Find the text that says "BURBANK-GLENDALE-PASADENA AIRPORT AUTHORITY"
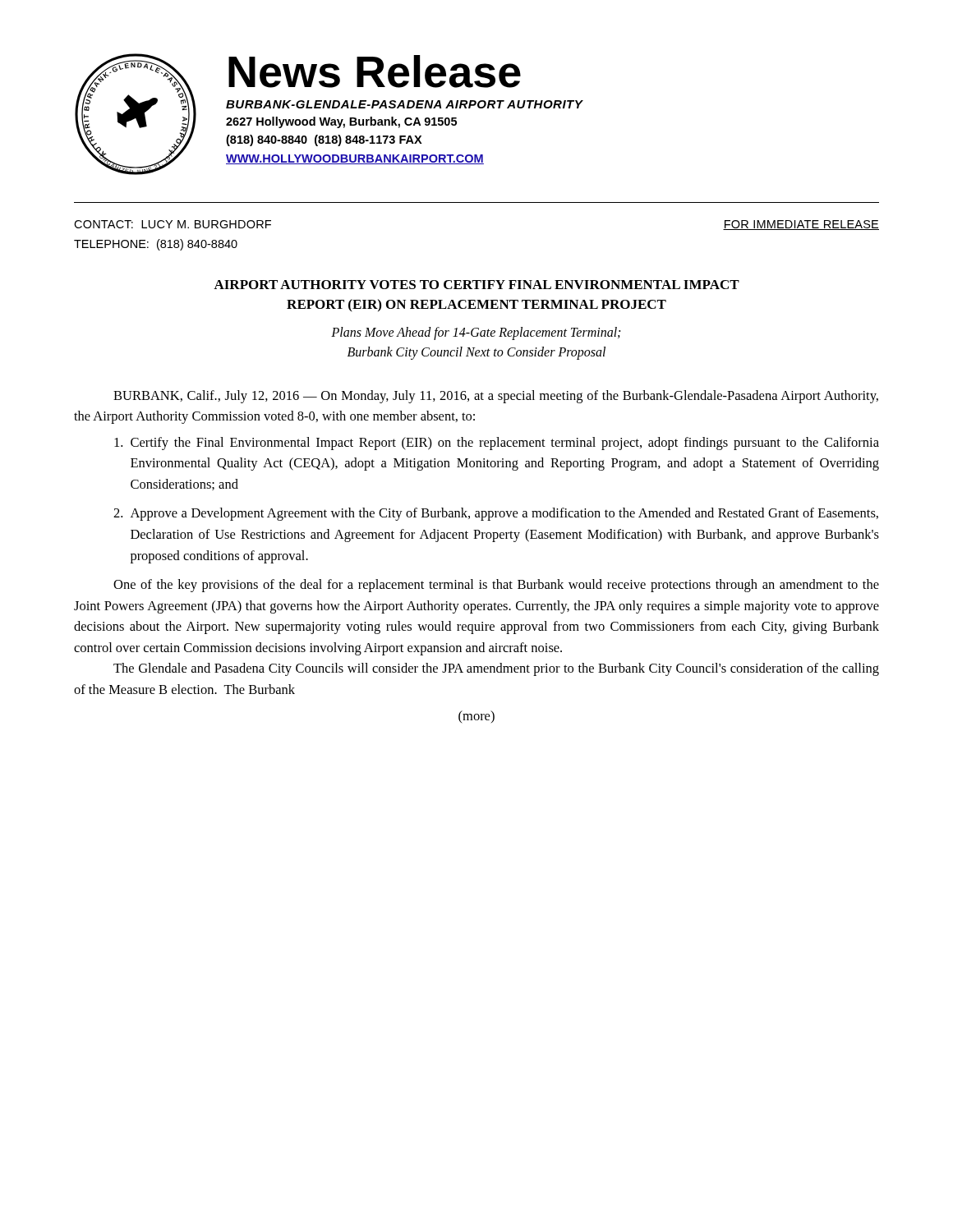953x1232 pixels. point(404,104)
